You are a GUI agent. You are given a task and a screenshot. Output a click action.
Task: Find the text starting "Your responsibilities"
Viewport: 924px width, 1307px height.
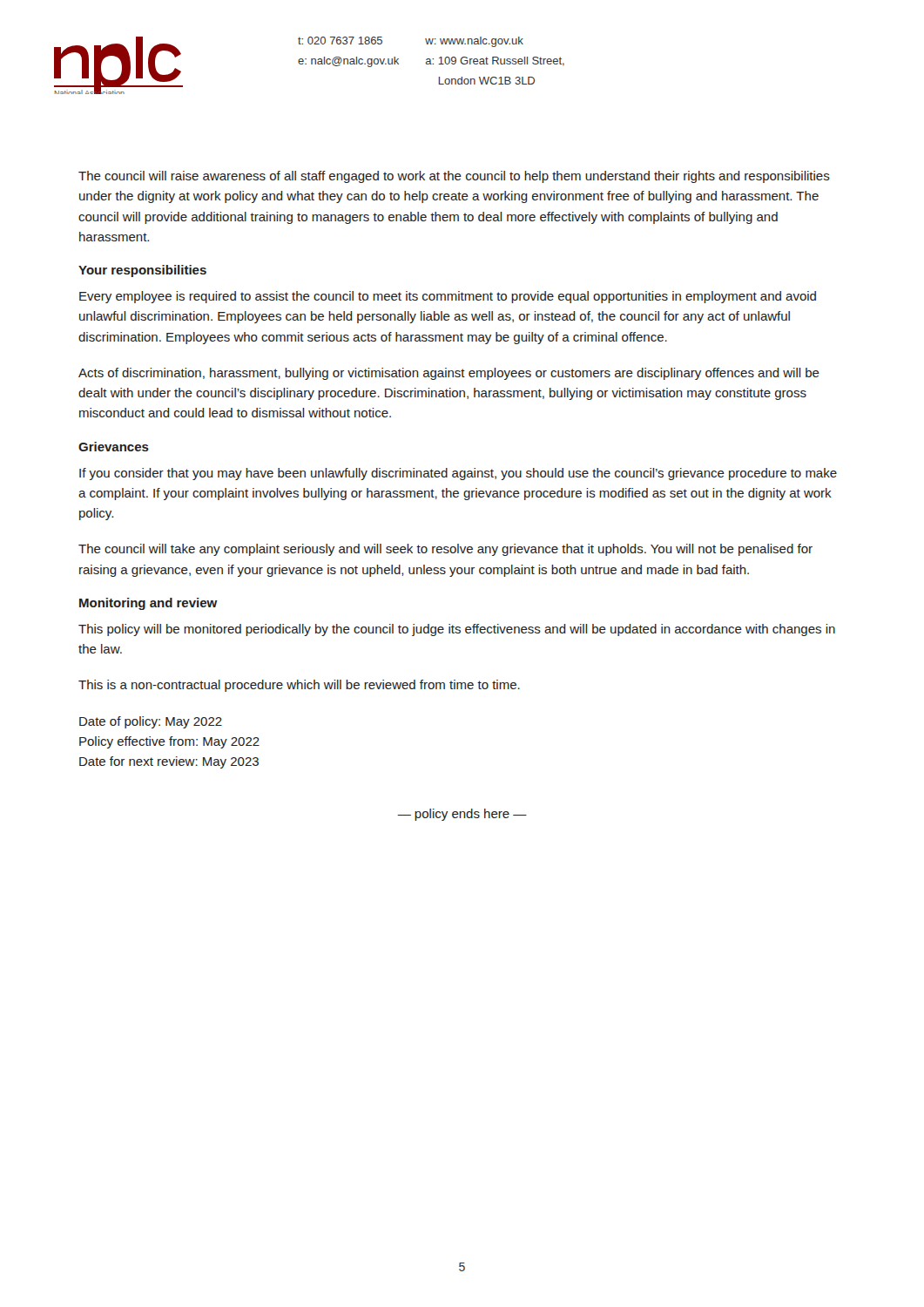(x=142, y=270)
